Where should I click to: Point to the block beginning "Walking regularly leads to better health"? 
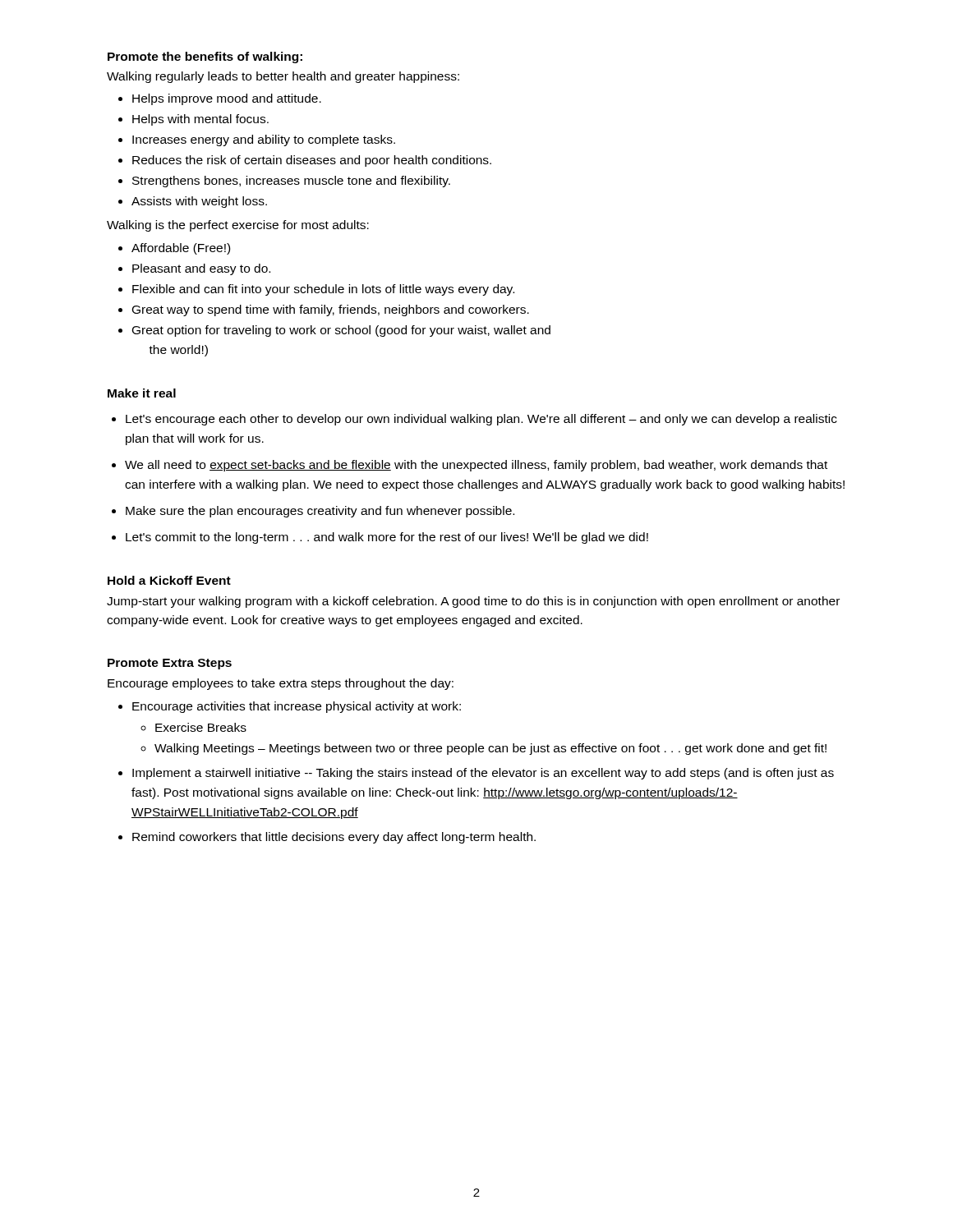(283, 77)
